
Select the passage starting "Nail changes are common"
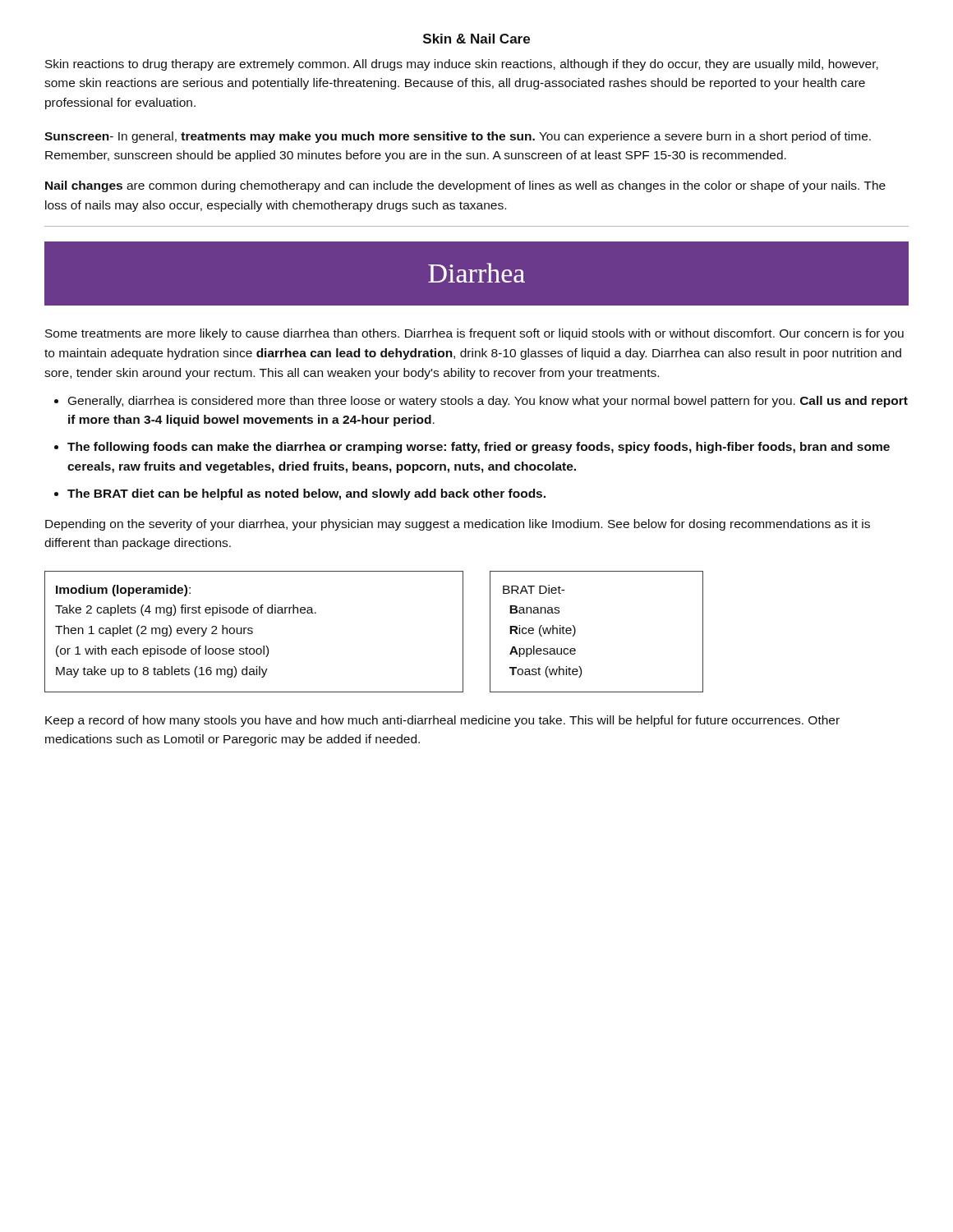click(465, 195)
